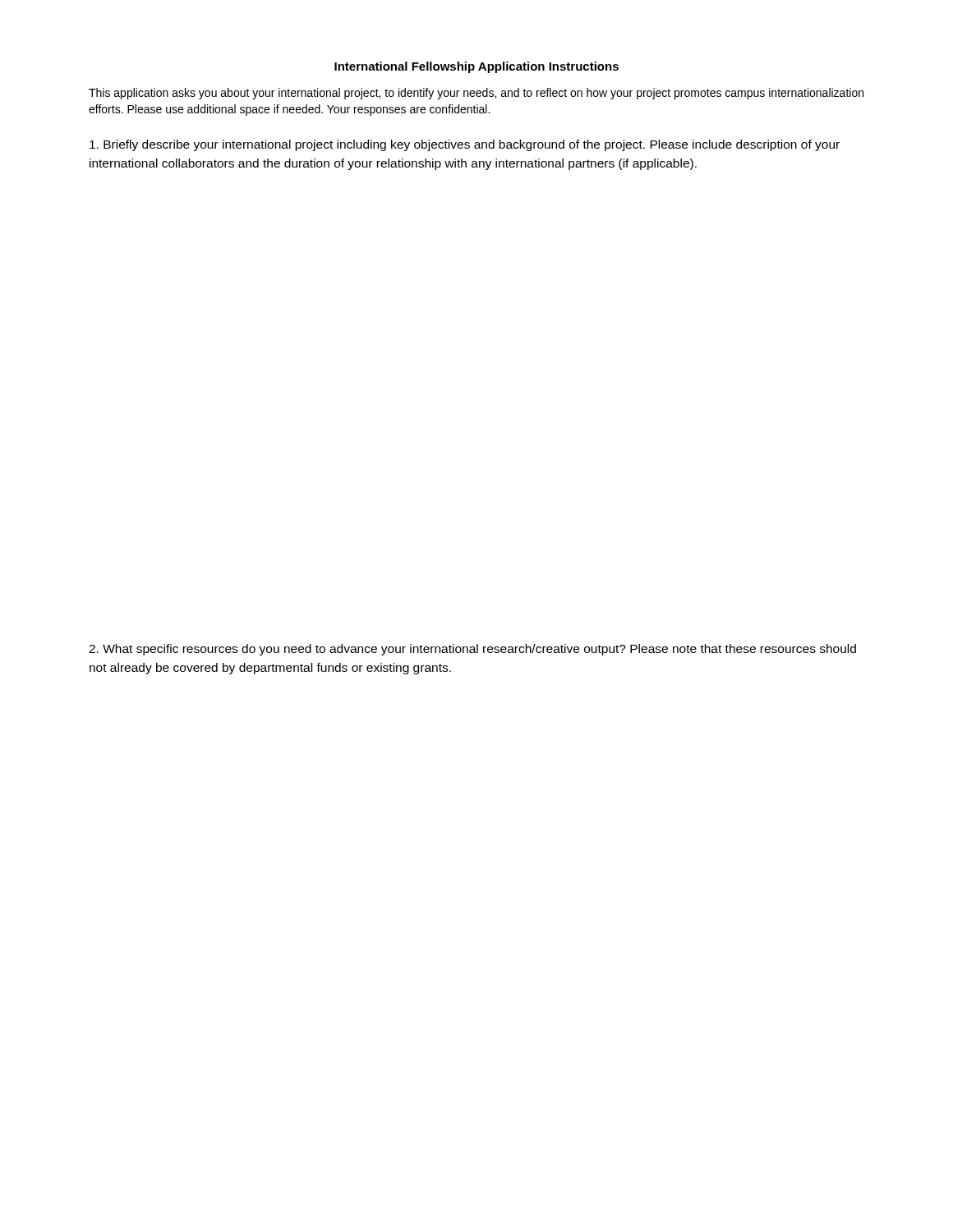Select the text block that says "This application asks you about"
The height and width of the screenshot is (1232, 953).
476,101
